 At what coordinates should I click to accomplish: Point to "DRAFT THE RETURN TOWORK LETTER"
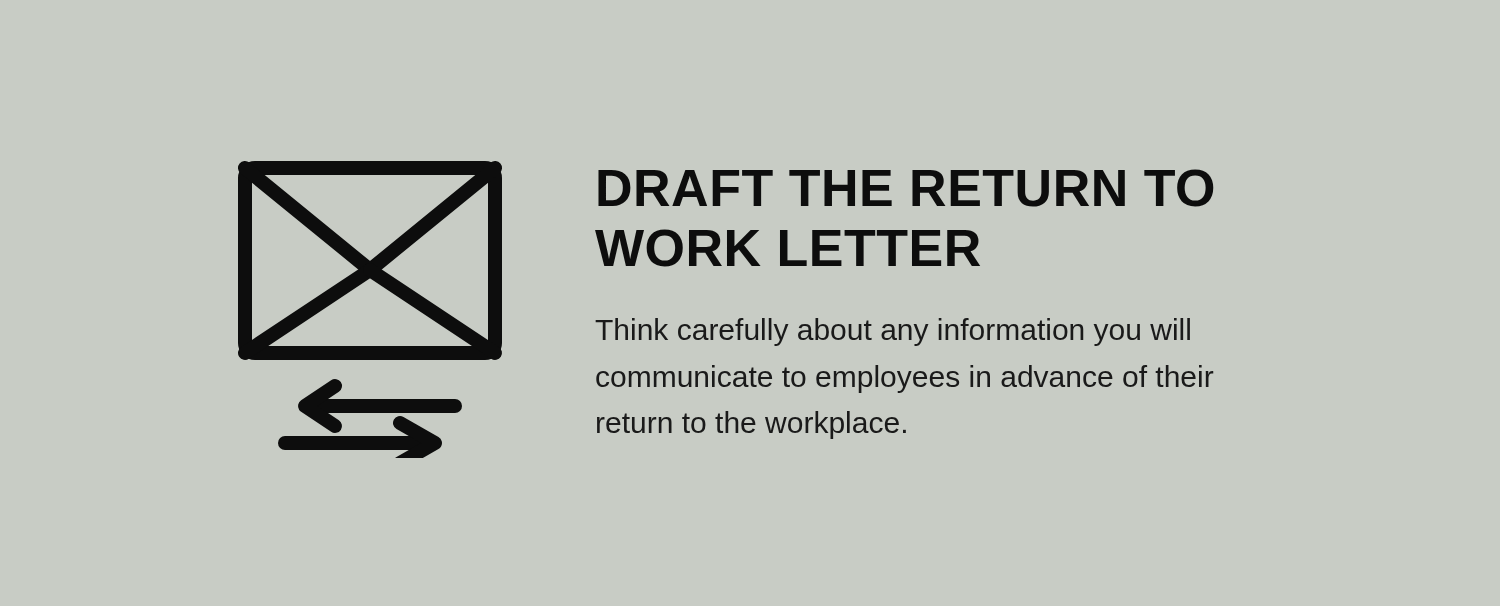935,219
